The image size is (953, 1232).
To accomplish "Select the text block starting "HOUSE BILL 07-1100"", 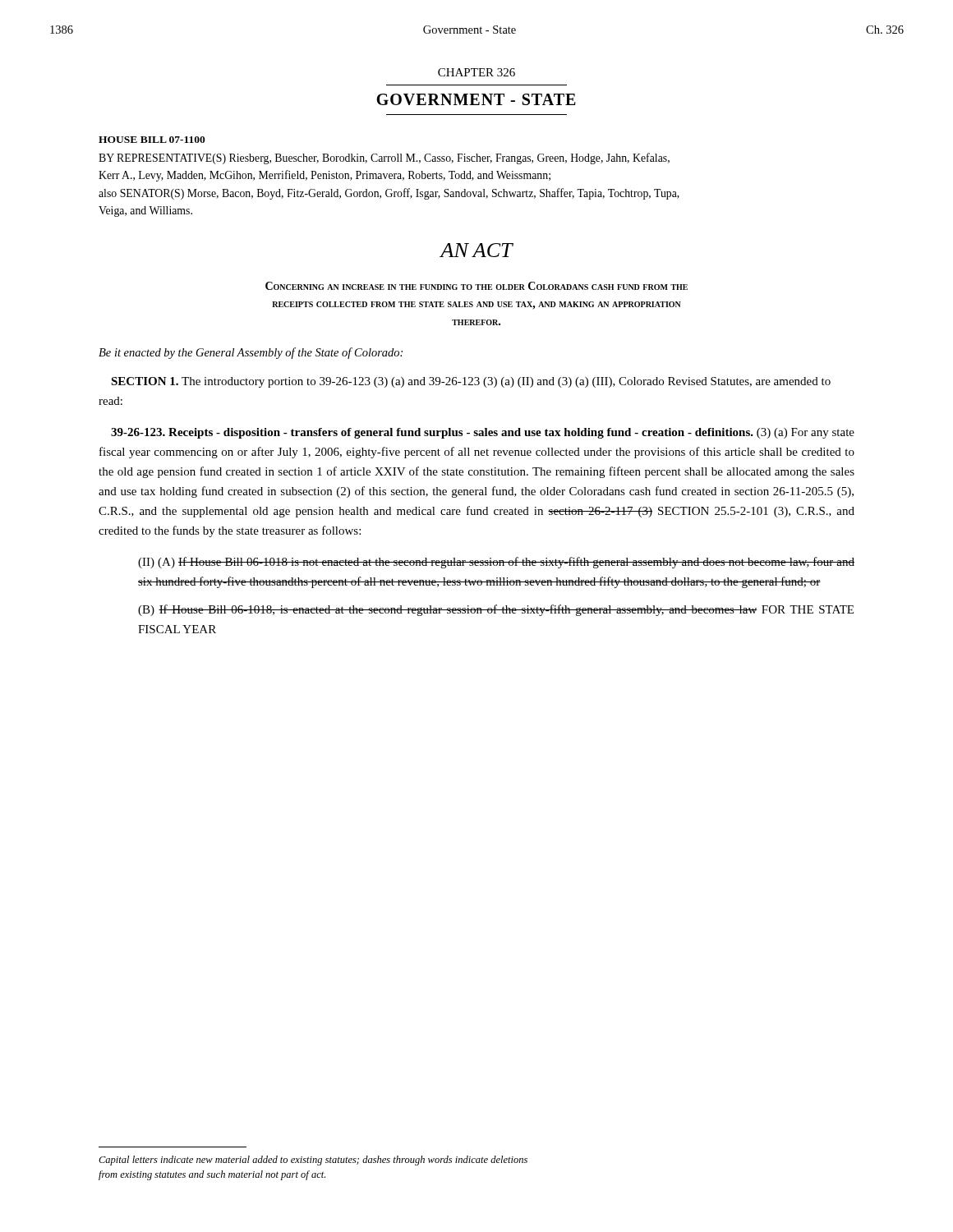I will click(x=152, y=139).
